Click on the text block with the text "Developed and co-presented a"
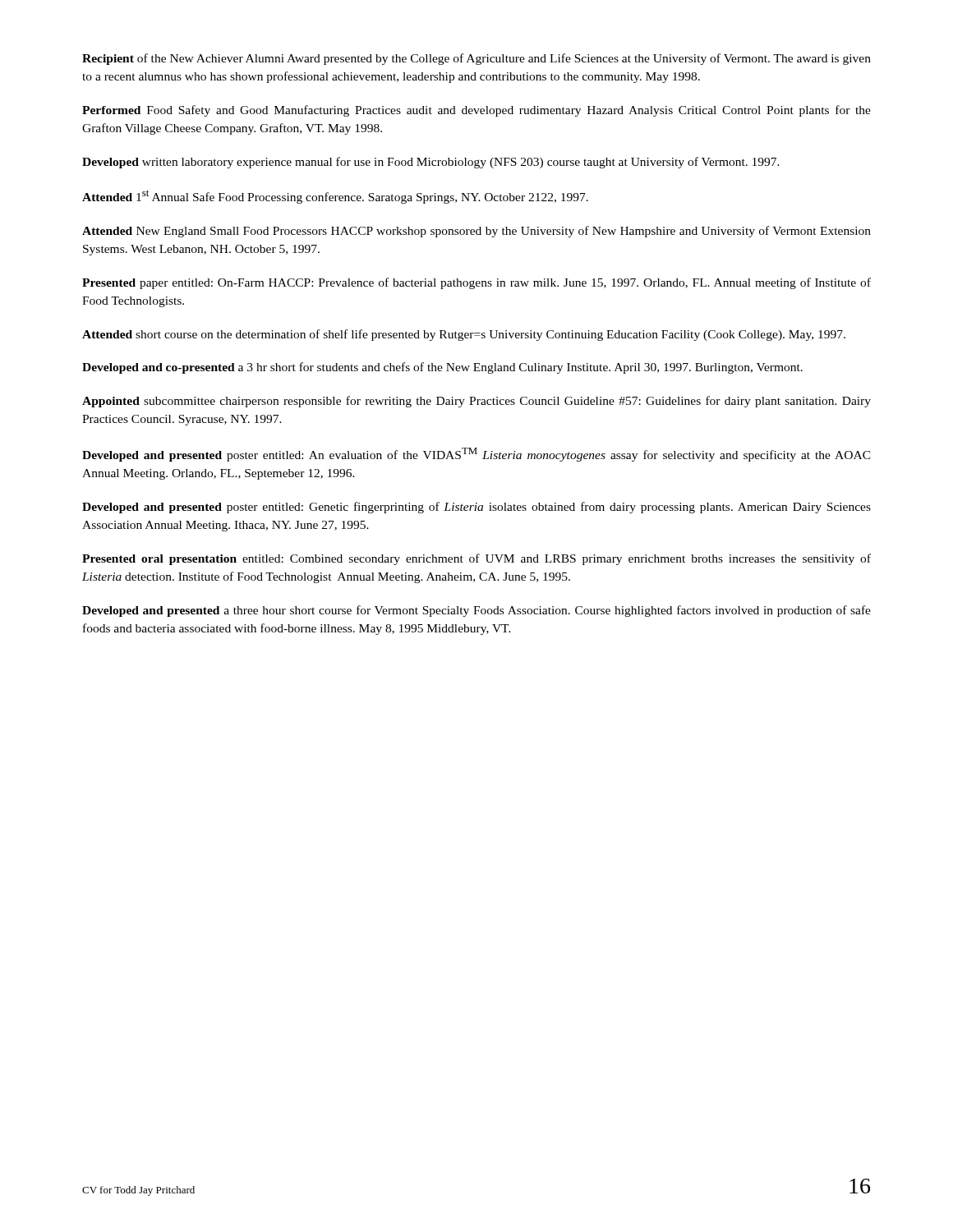 pos(443,367)
